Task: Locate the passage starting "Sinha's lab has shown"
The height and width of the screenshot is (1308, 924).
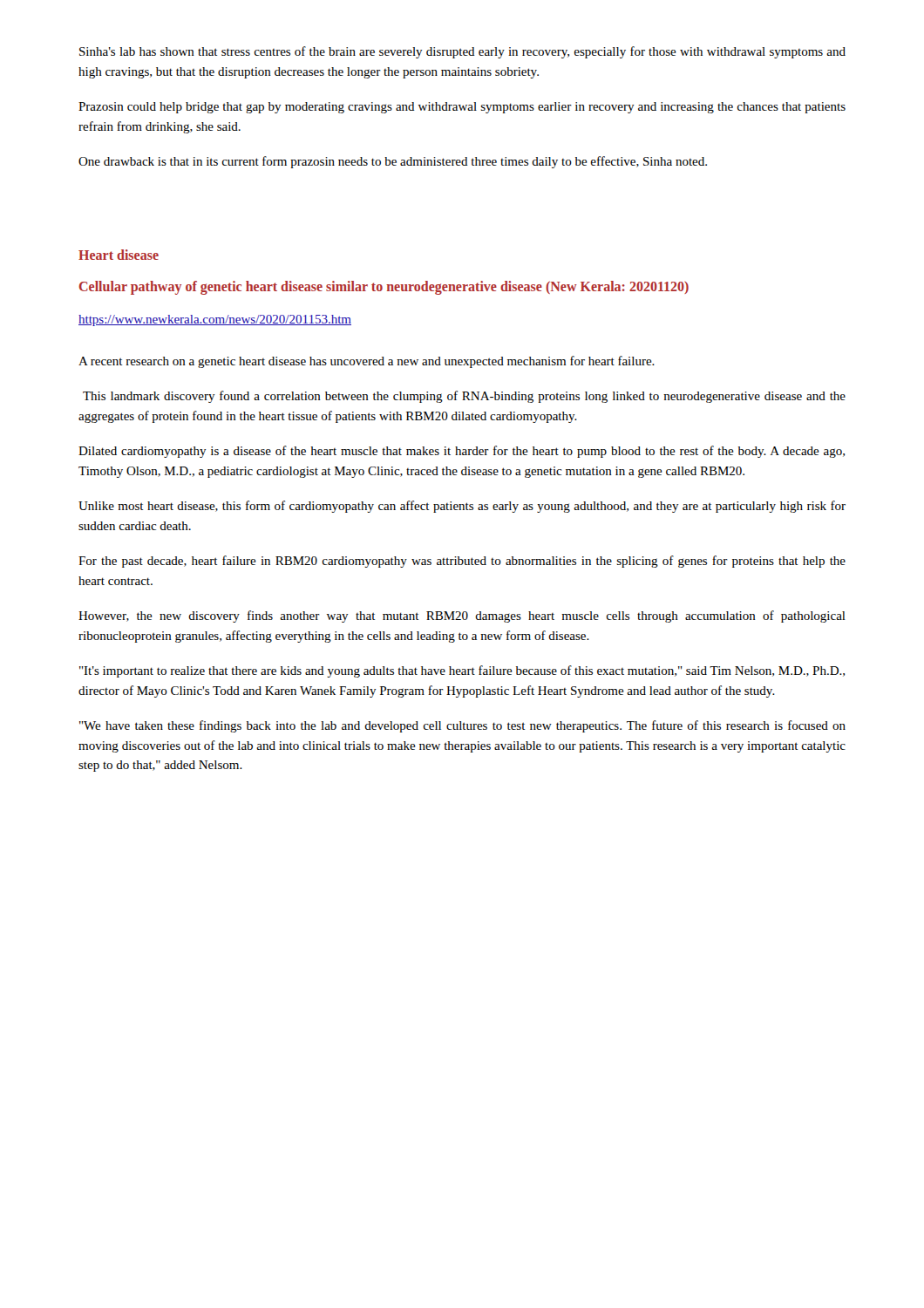Action: click(x=462, y=61)
